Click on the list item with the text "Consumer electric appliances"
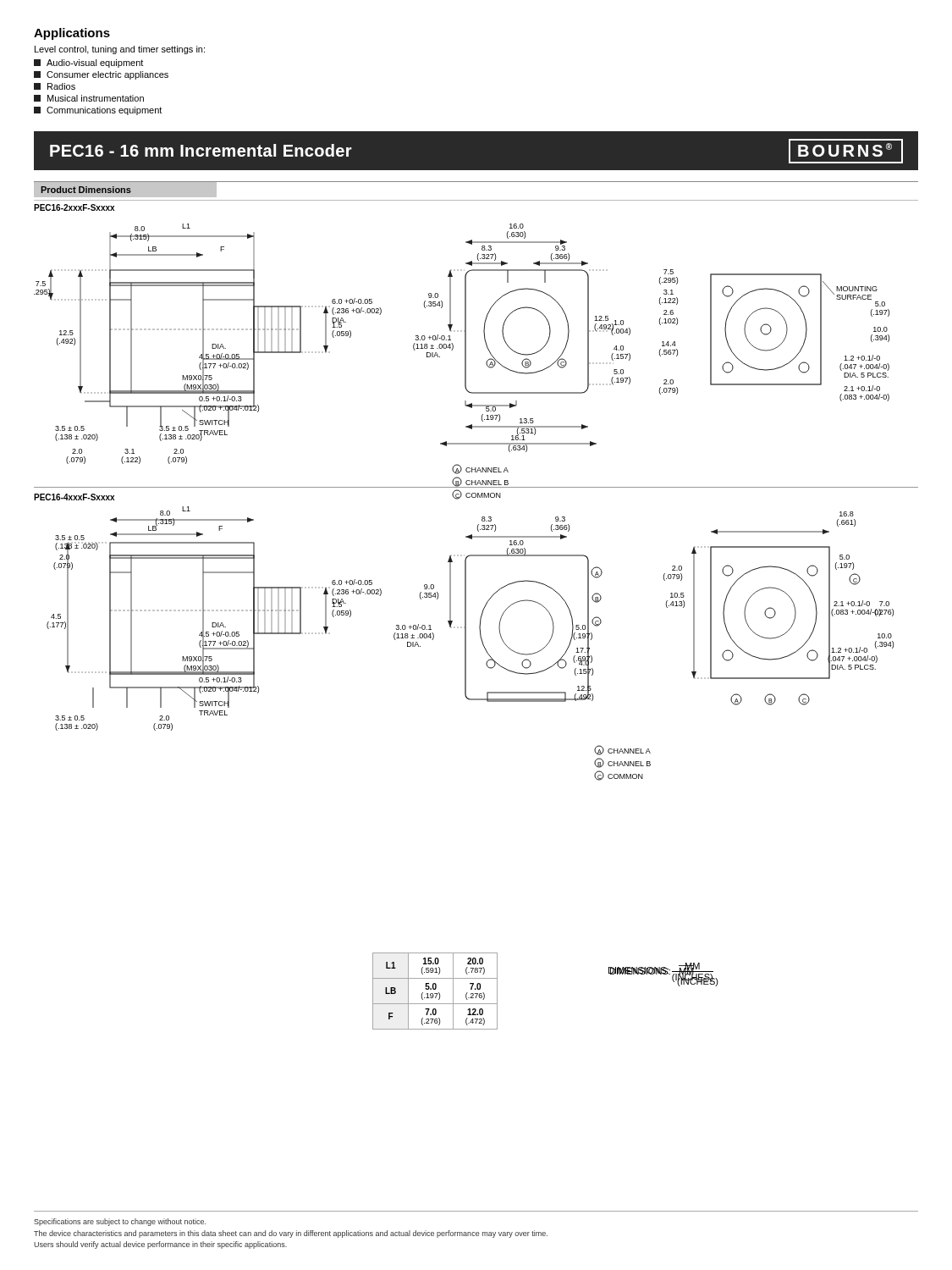Image resolution: width=952 pixels, height=1270 pixels. point(101,75)
